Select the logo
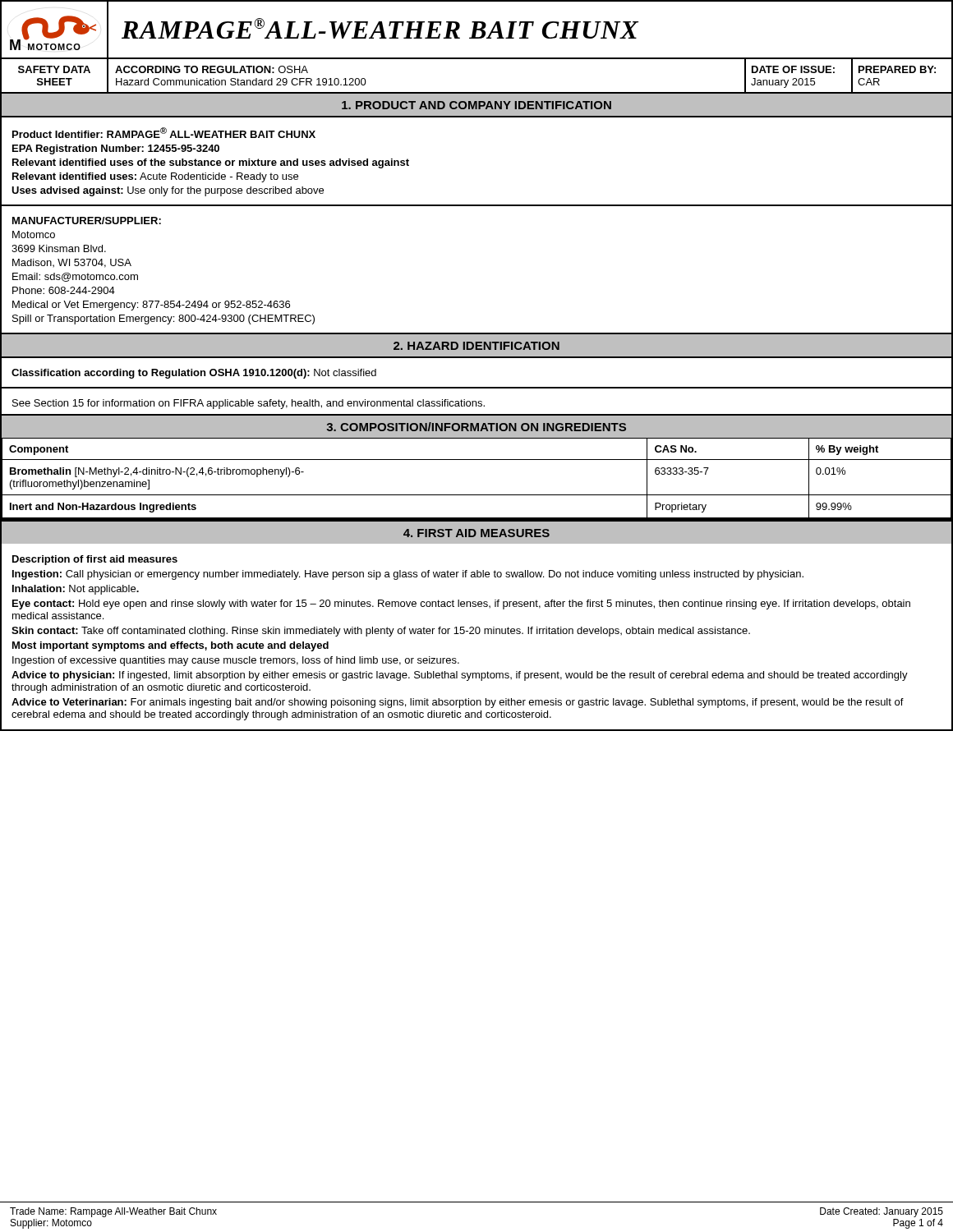Image resolution: width=953 pixels, height=1232 pixels. click(55, 30)
